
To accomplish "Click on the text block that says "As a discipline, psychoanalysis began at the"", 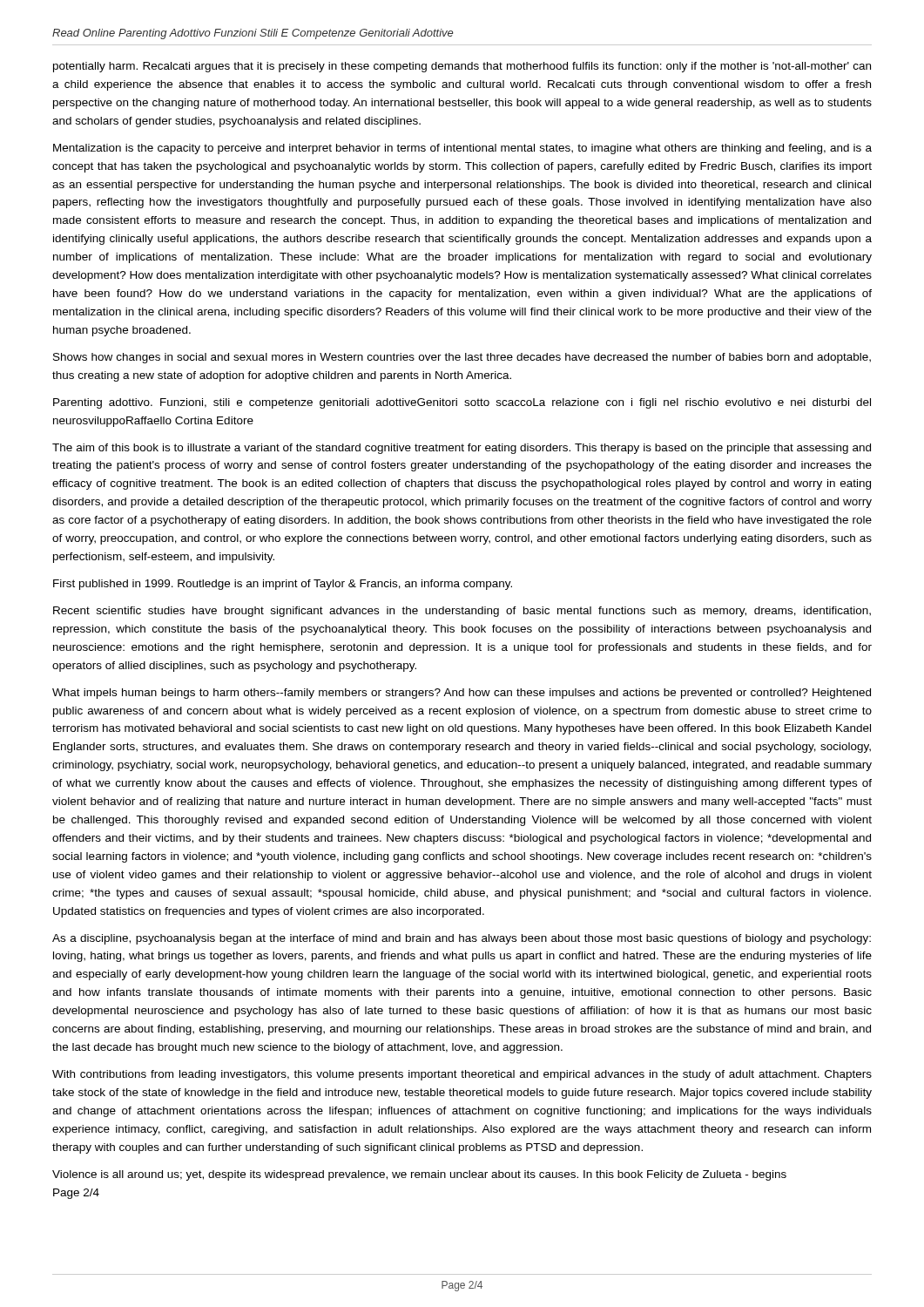I will [462, 992].
